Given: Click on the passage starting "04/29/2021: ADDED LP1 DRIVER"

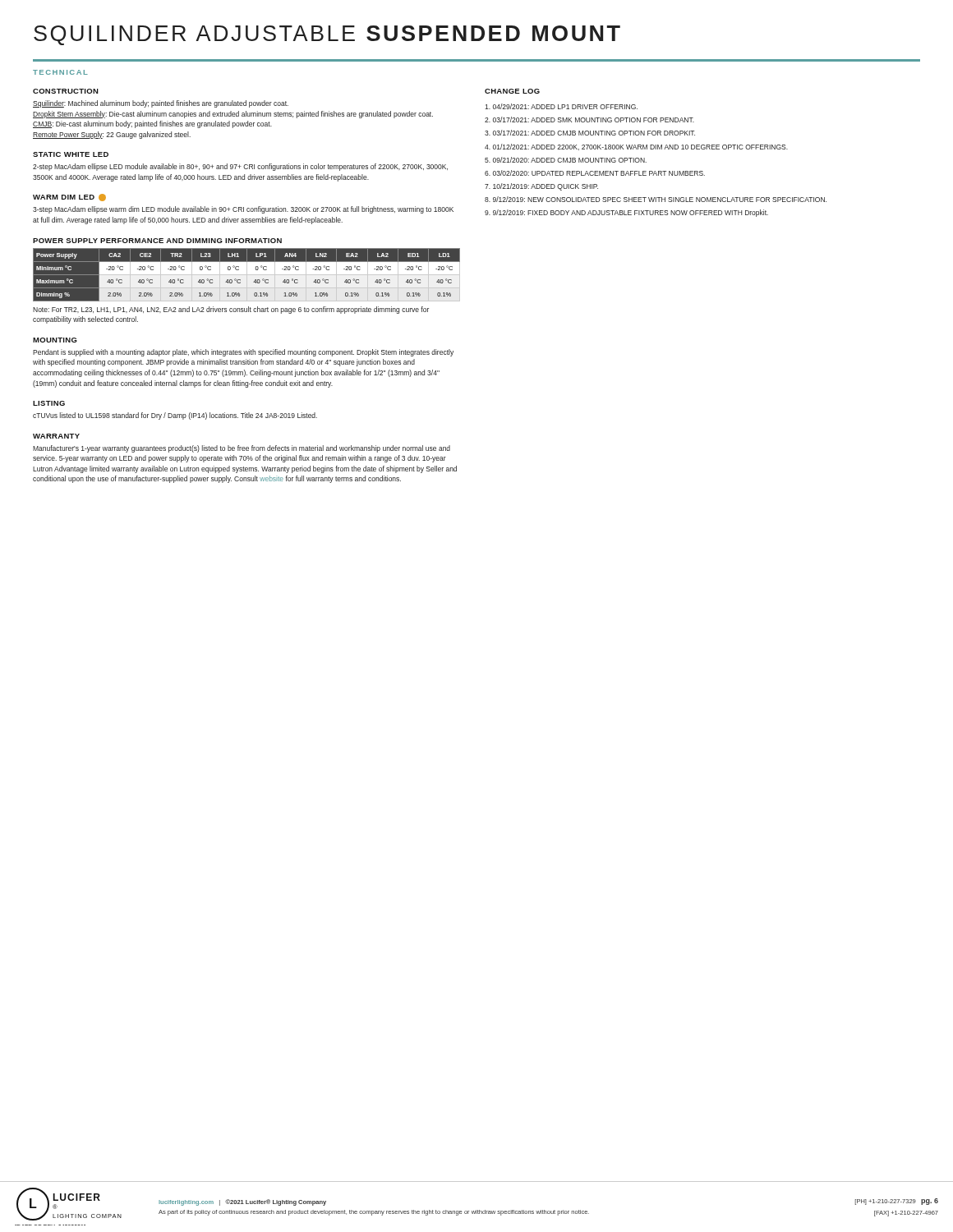Looking at the screenshot, I should (561, 107).
